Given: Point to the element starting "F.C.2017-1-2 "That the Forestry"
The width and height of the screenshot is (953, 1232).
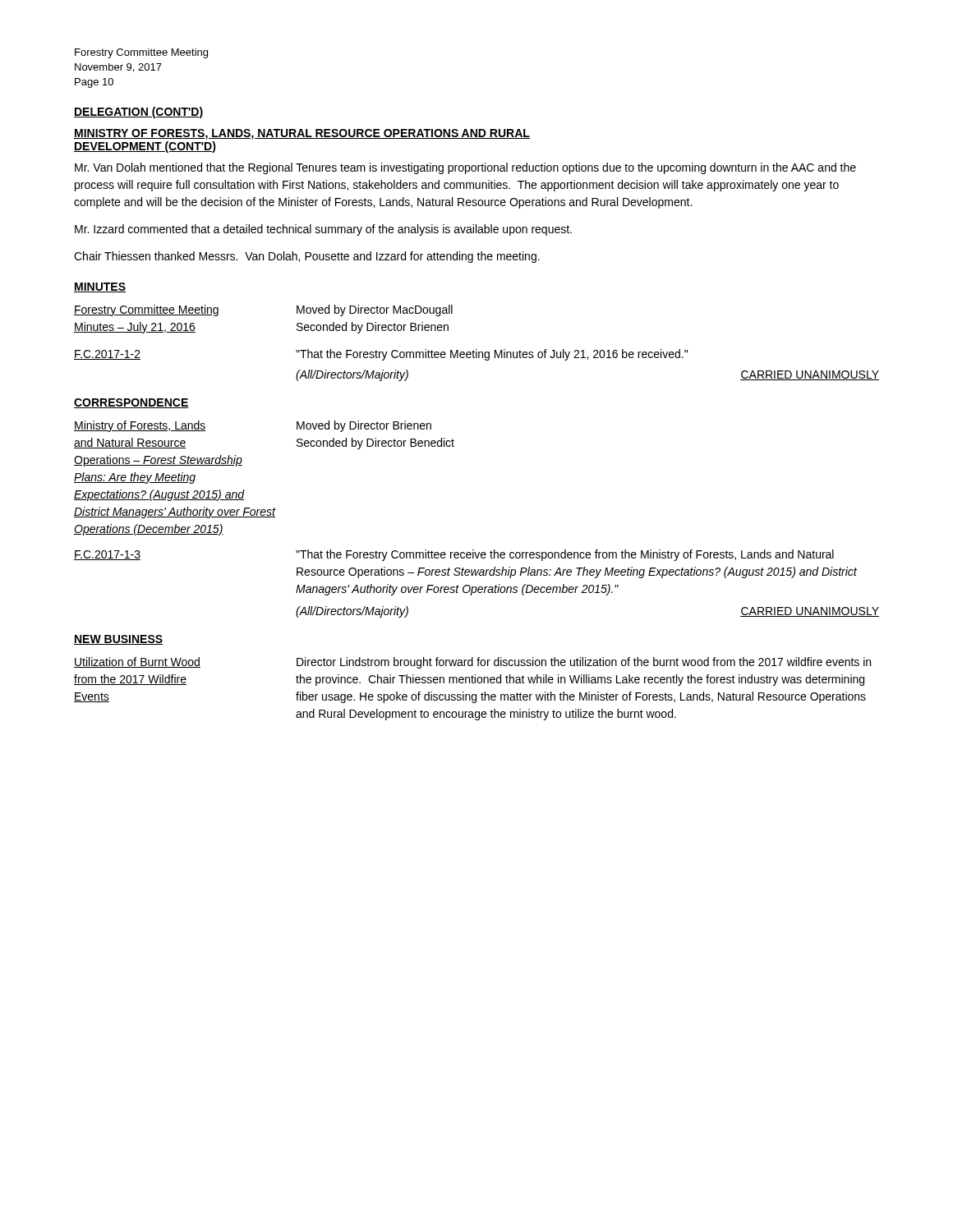Looking at the screenshot, I should [x=476, y=354].
